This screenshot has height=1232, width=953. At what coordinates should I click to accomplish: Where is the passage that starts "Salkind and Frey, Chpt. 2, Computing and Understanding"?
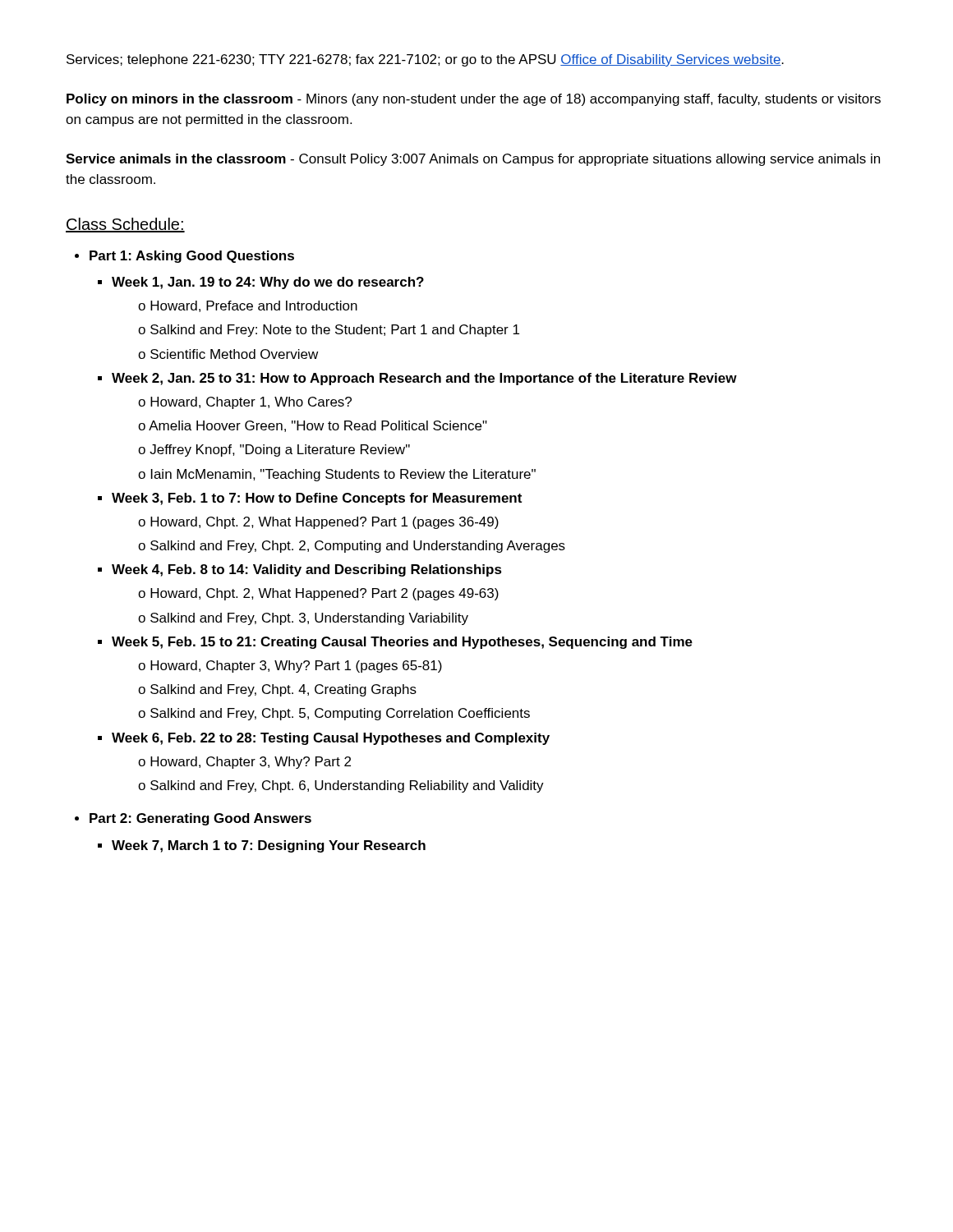coord(358,546)
